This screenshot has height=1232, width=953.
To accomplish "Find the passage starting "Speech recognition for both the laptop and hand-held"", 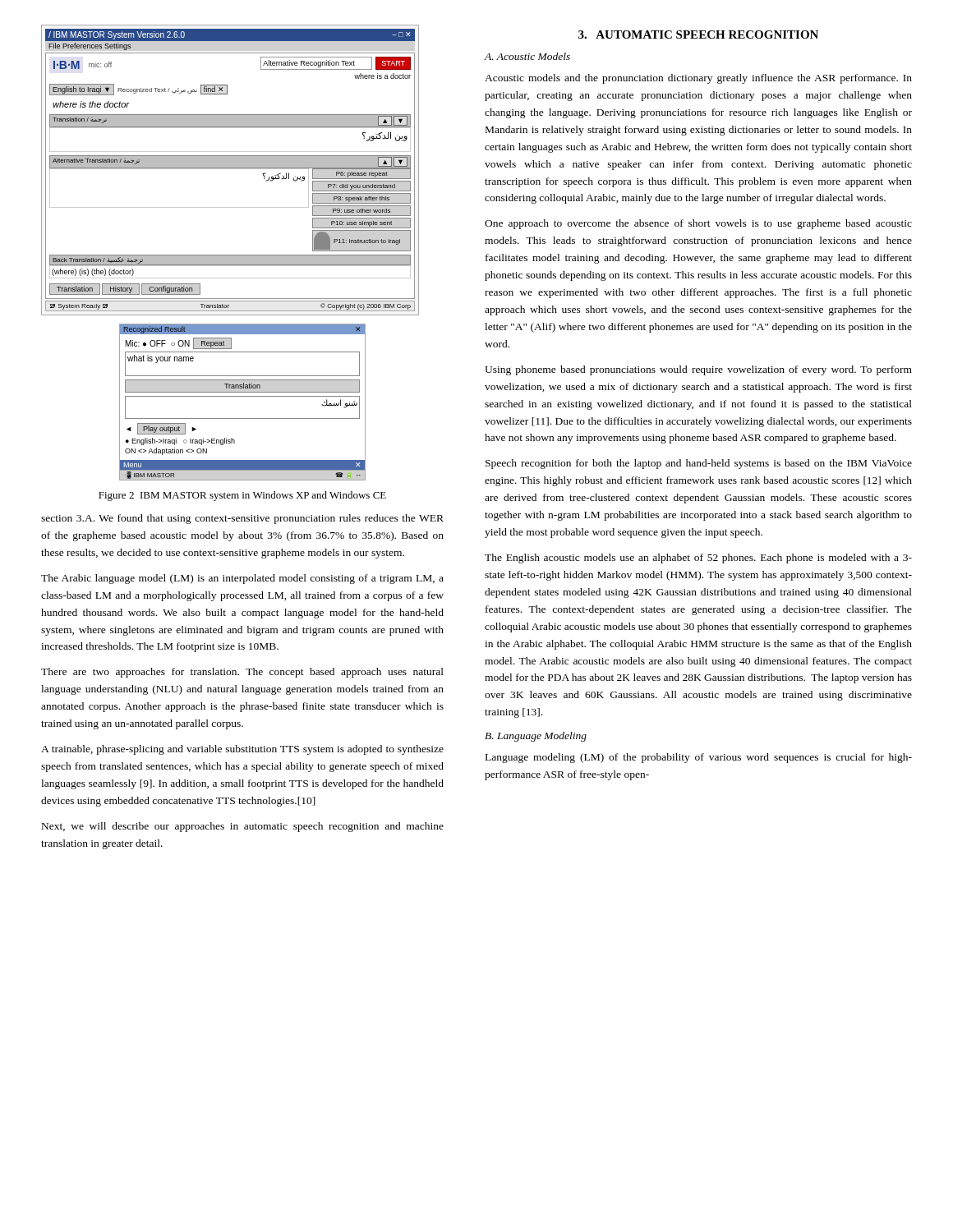I will (698, 497).
